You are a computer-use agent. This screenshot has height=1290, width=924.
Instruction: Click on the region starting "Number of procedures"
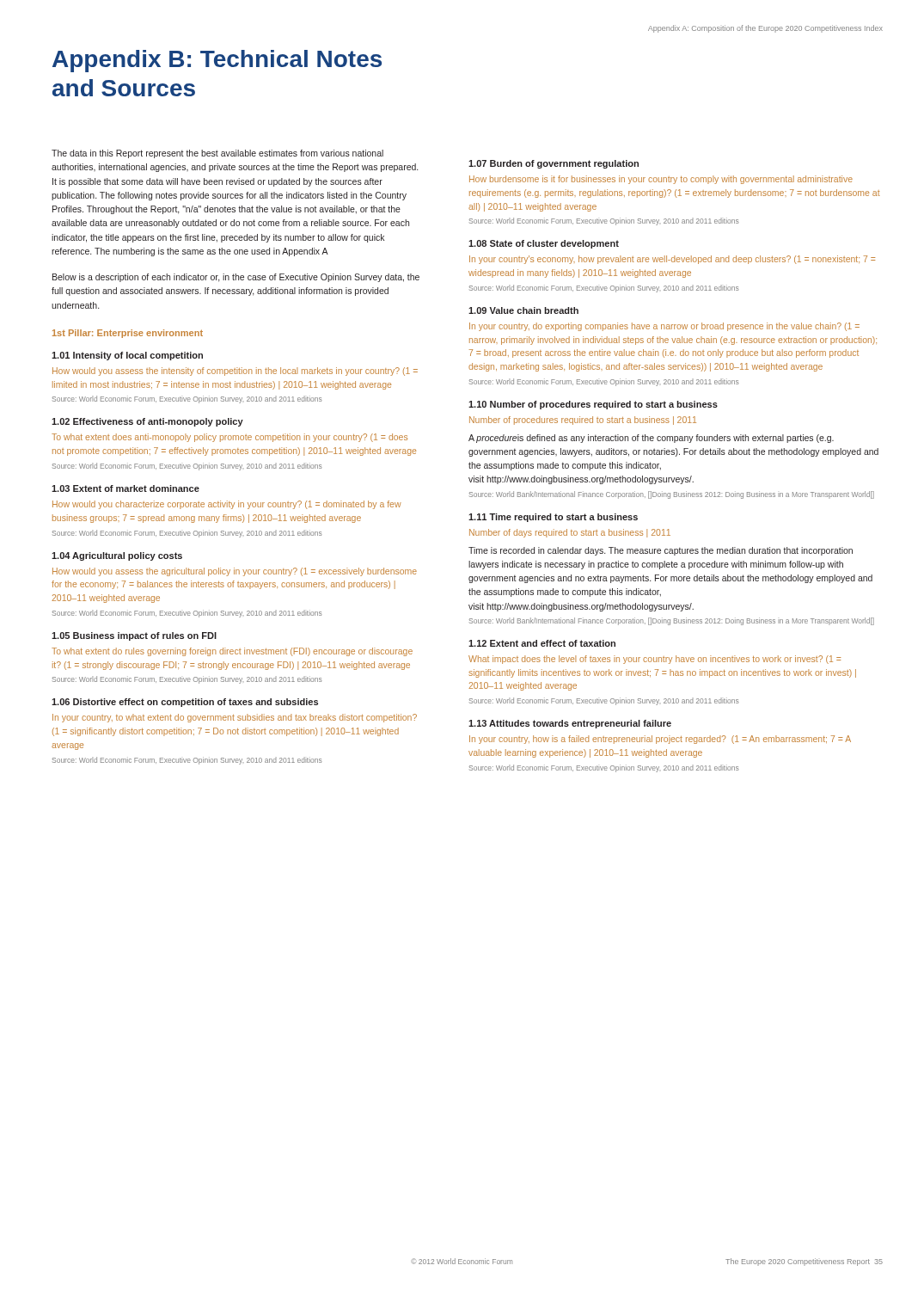tap(583, 420)
